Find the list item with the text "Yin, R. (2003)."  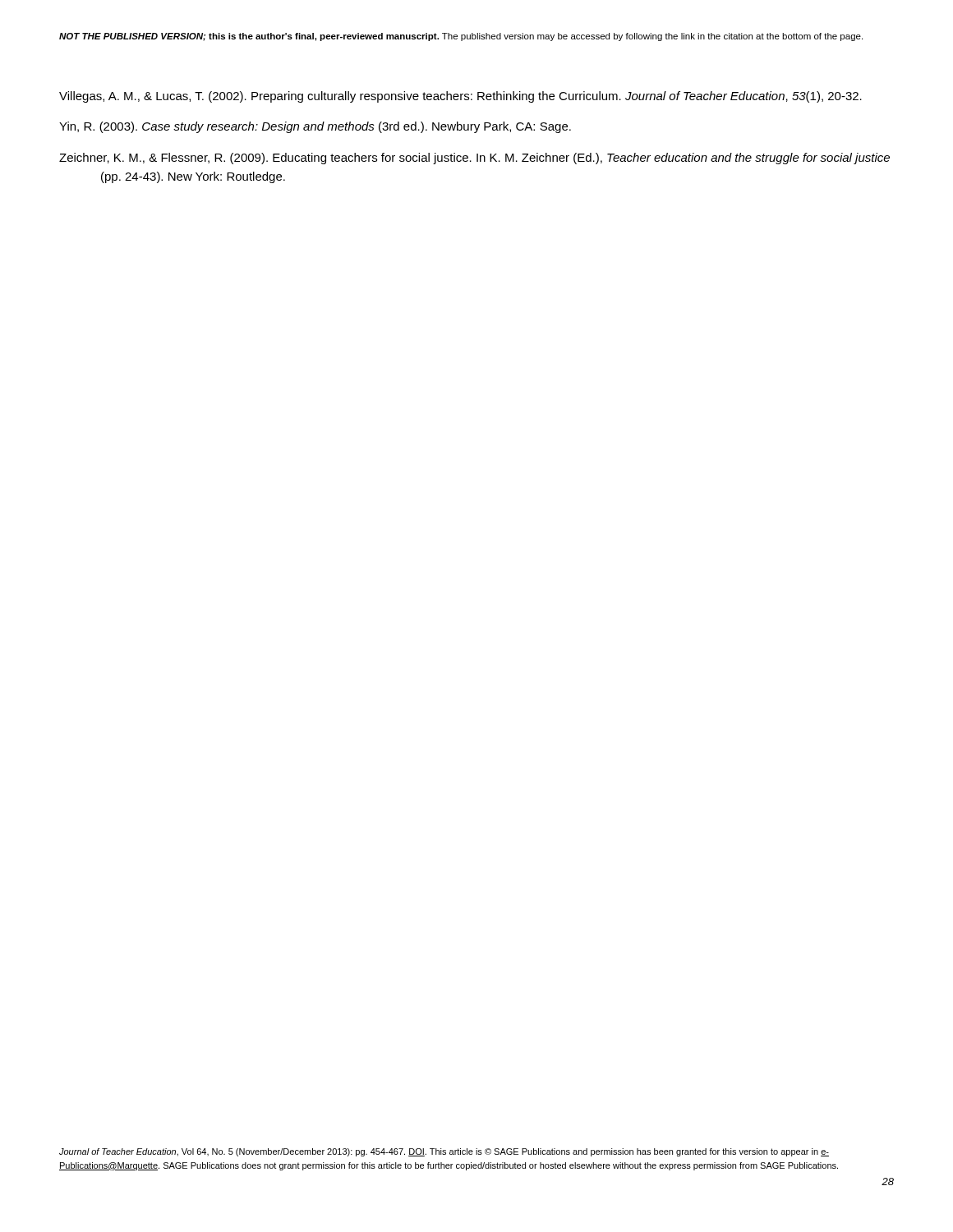click(x=315, y=126)
